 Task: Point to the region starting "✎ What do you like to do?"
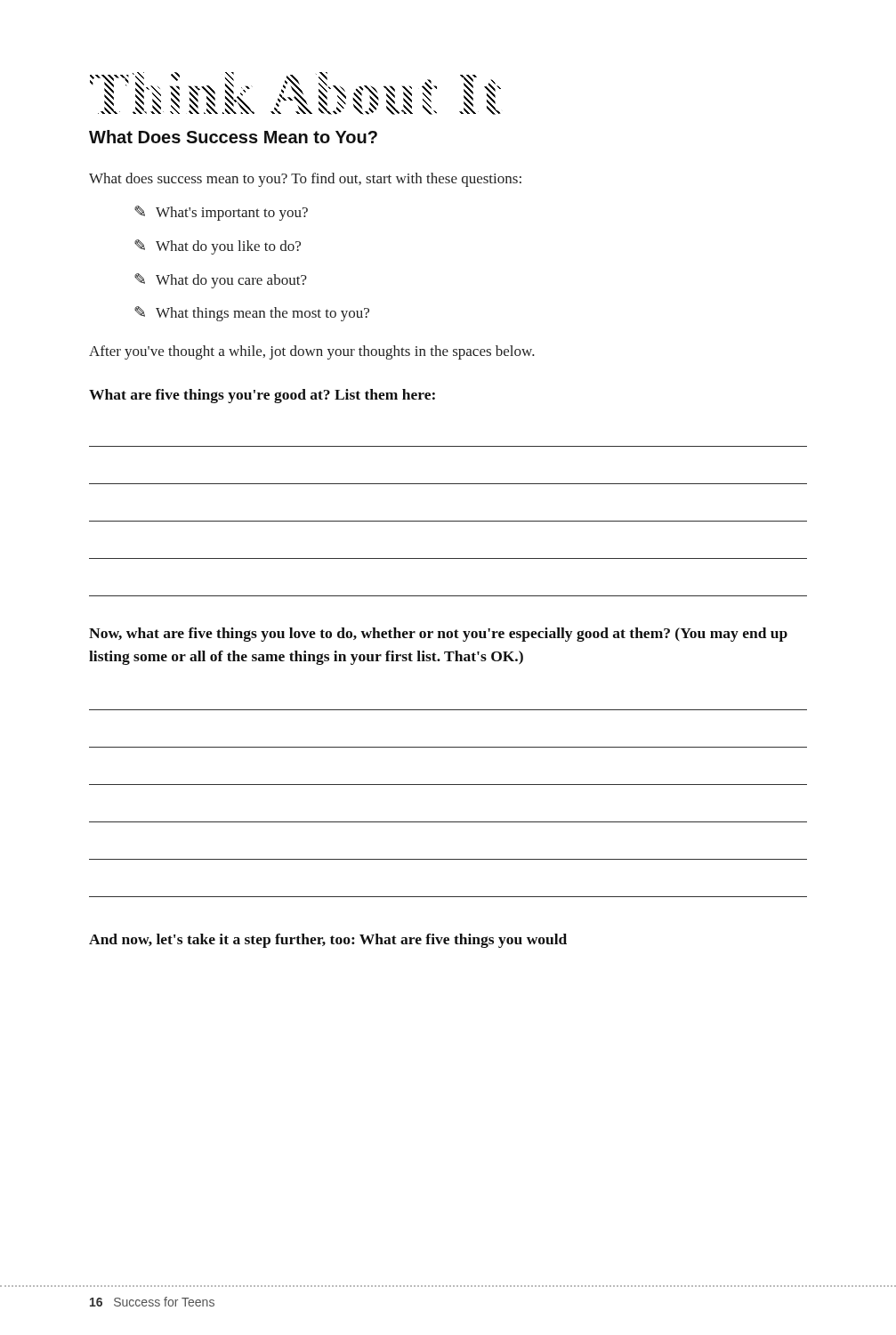[218, 246]
